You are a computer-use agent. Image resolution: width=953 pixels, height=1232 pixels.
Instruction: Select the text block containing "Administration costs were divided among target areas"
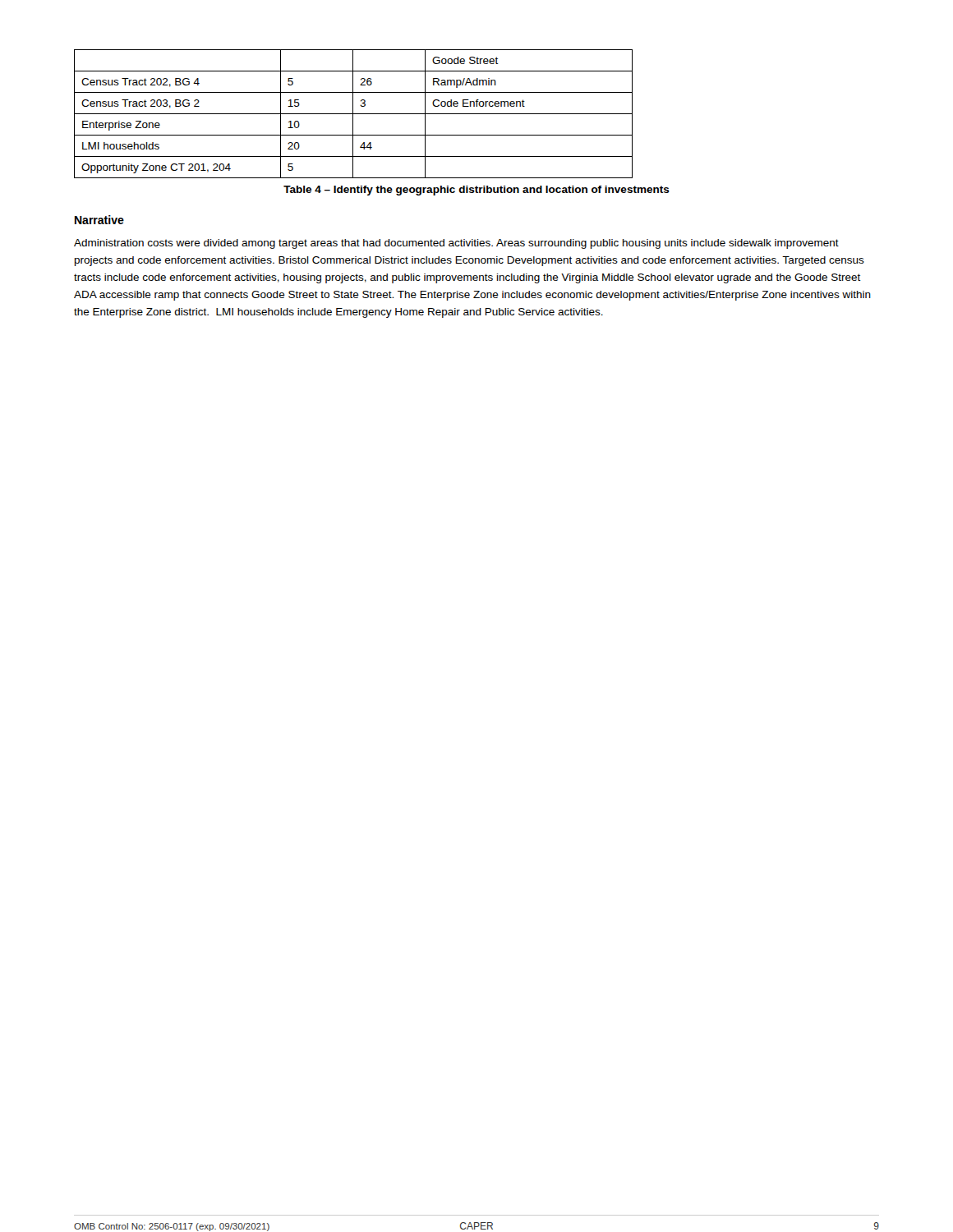472,277
